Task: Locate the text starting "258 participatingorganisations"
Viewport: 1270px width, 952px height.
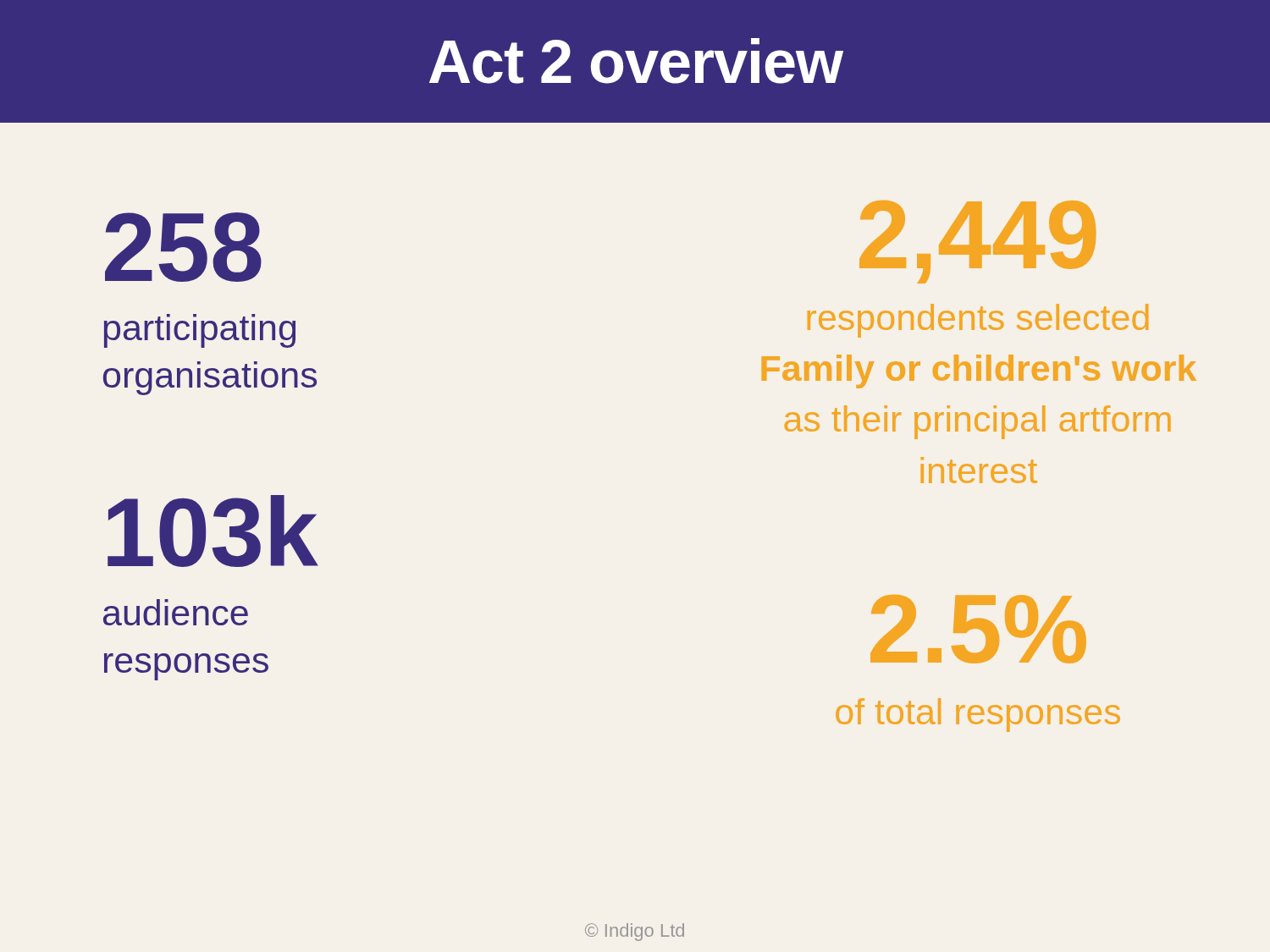Action: 183,247
